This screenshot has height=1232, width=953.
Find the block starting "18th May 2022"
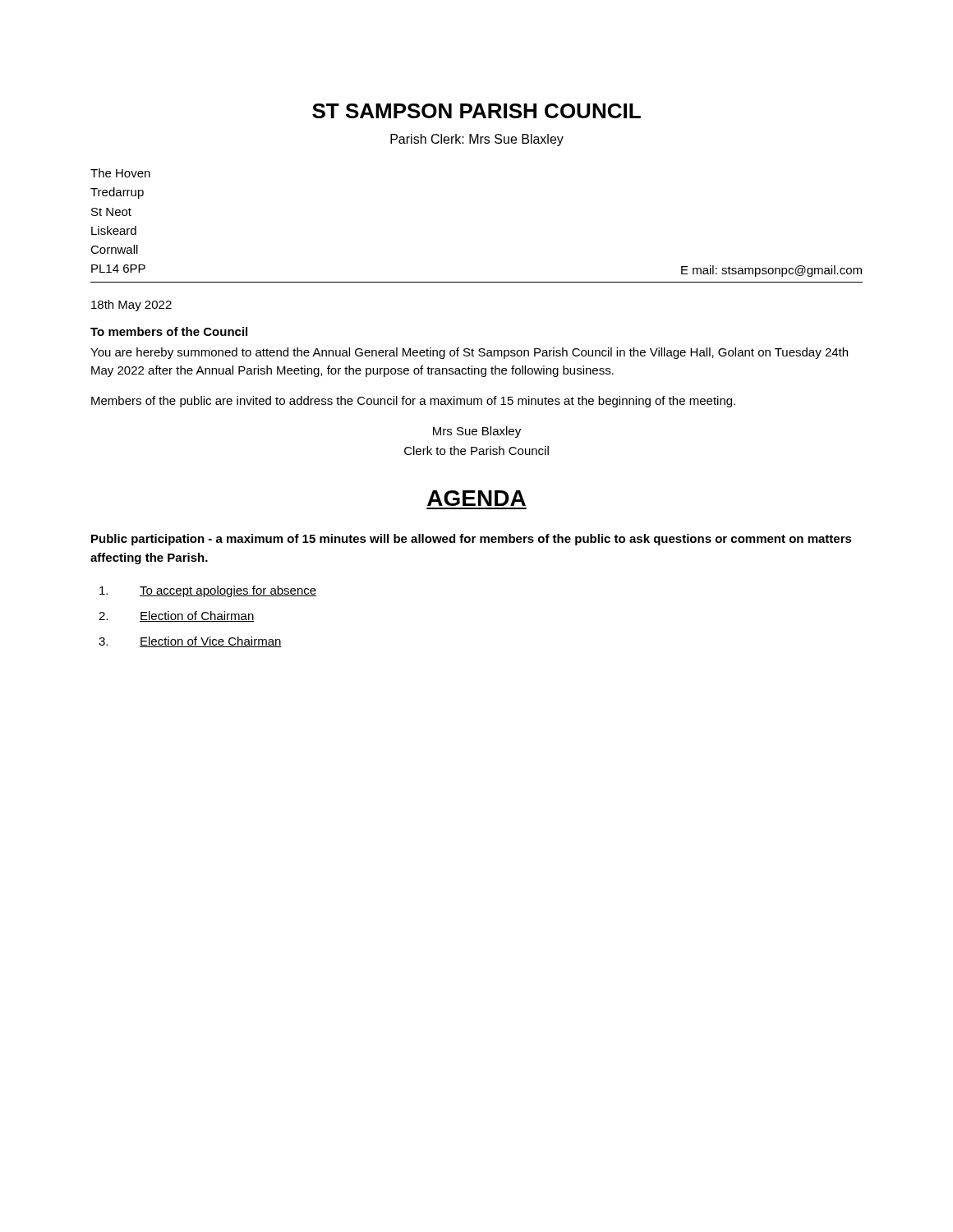(x=131, y=304)
